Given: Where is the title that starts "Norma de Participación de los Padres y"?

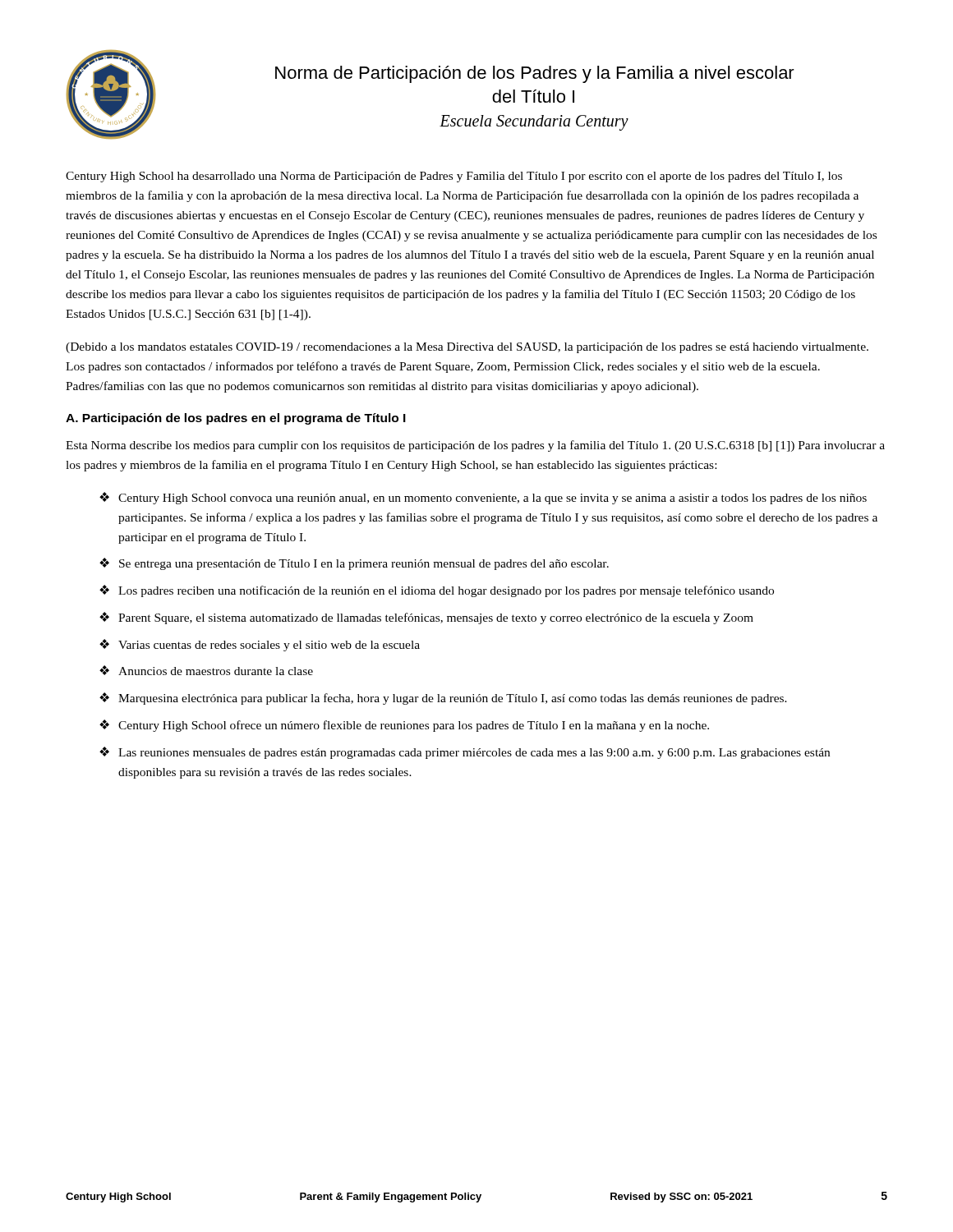Looking at the screenshot, I should tap(534, 96).
